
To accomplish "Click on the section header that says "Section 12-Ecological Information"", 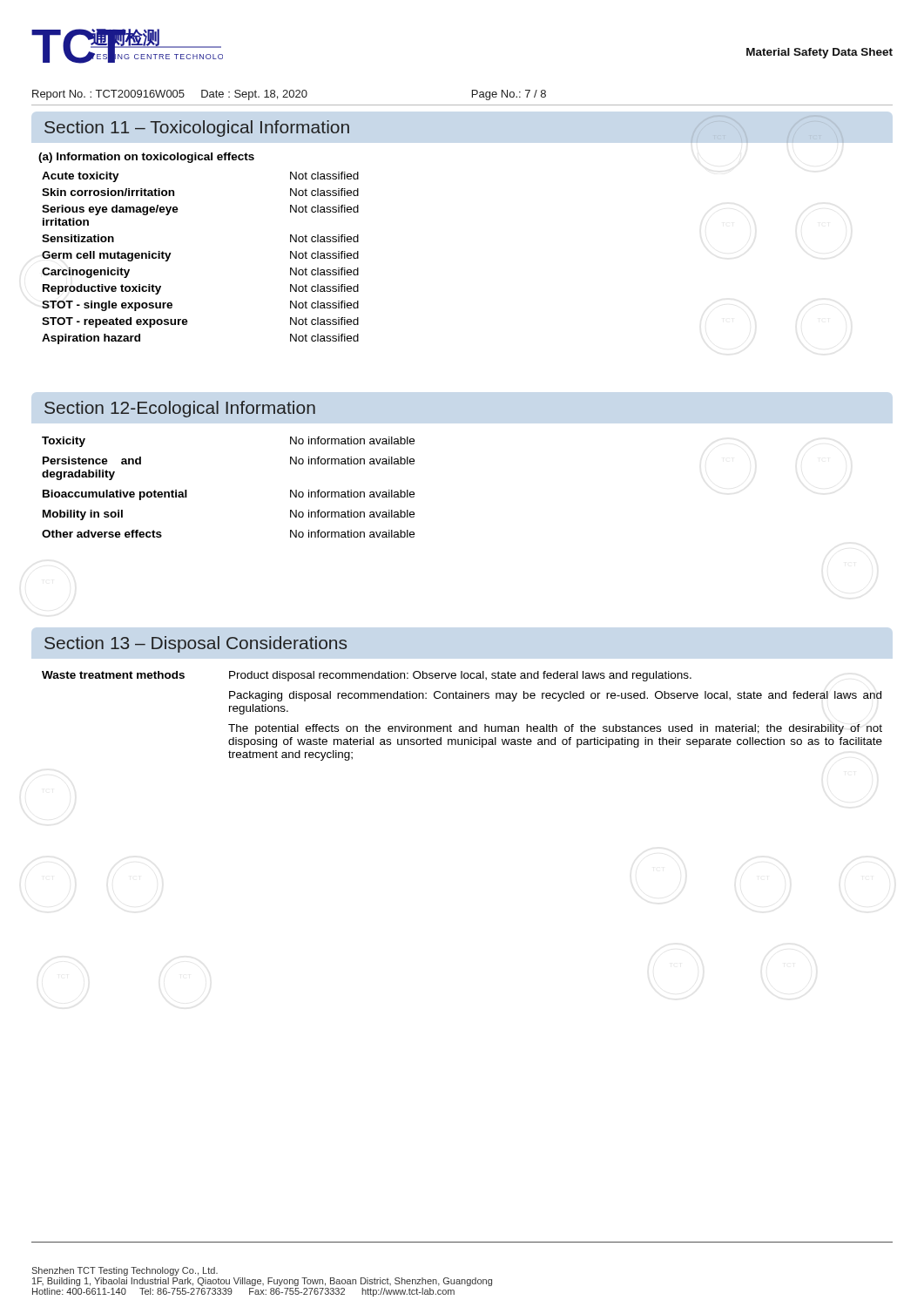I will (180, 407).
